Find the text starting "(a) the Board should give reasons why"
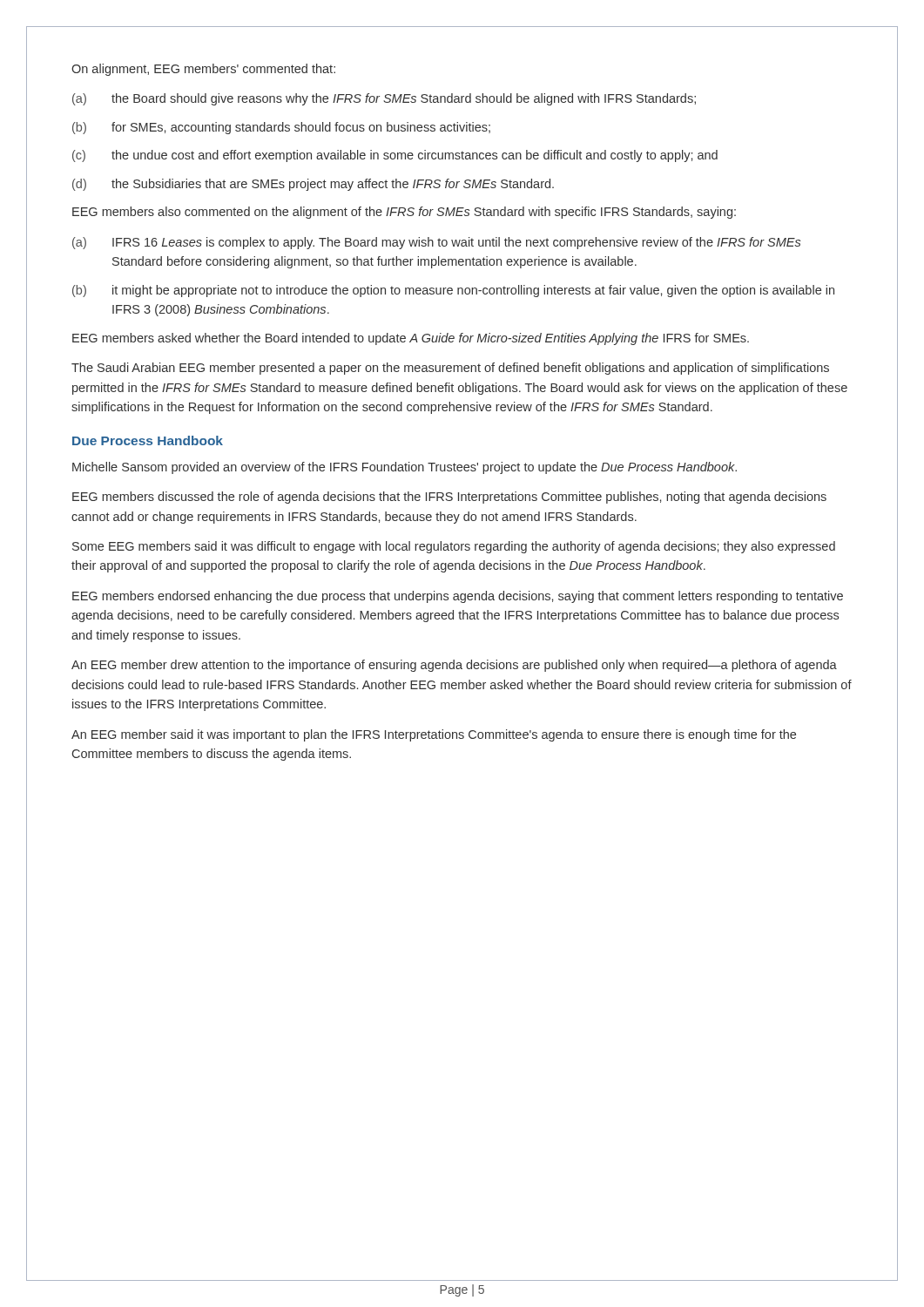Screen dimensions: 1307x924 [462, 99]
